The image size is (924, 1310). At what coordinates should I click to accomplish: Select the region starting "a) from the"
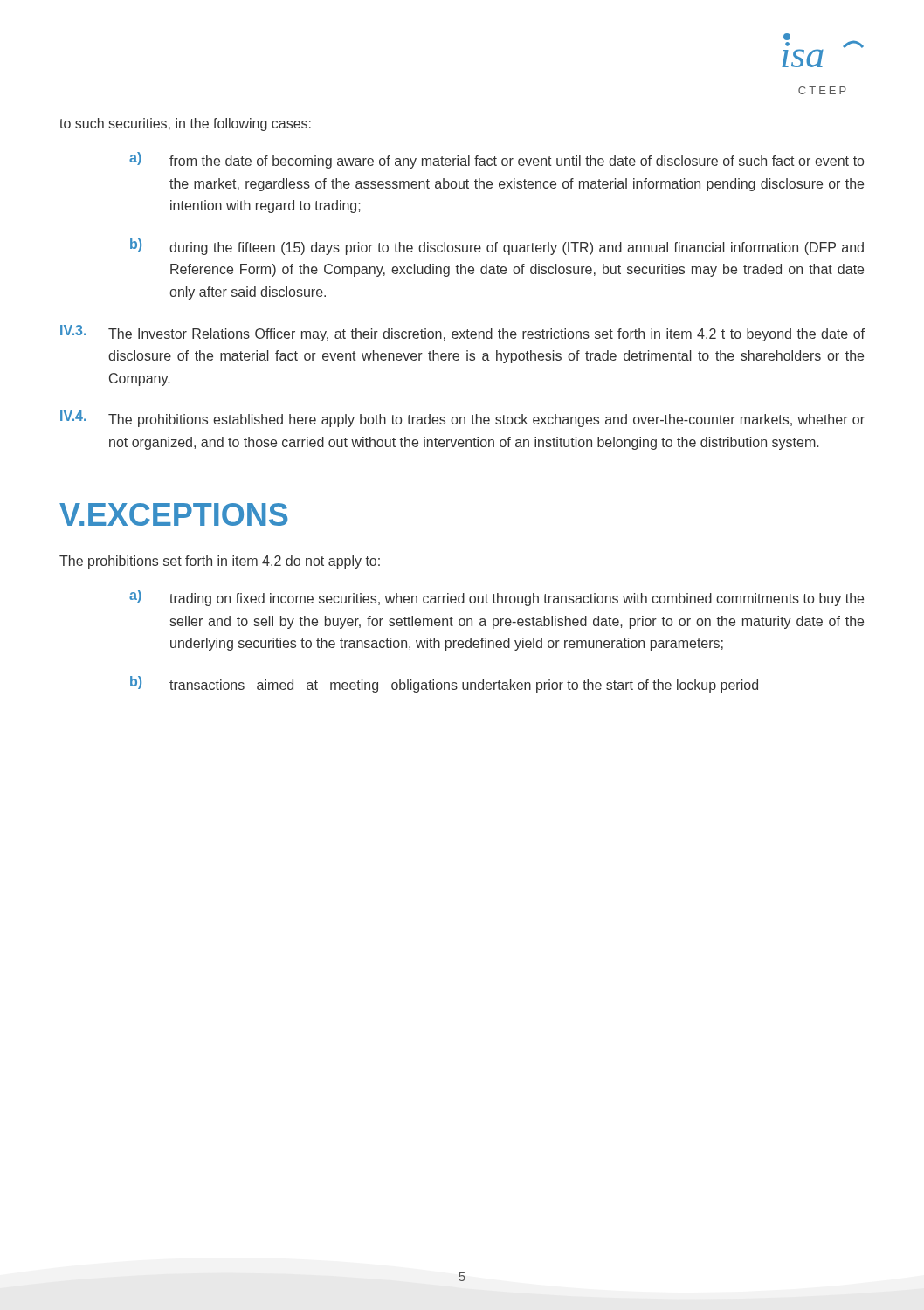click(x=497, y=184)
